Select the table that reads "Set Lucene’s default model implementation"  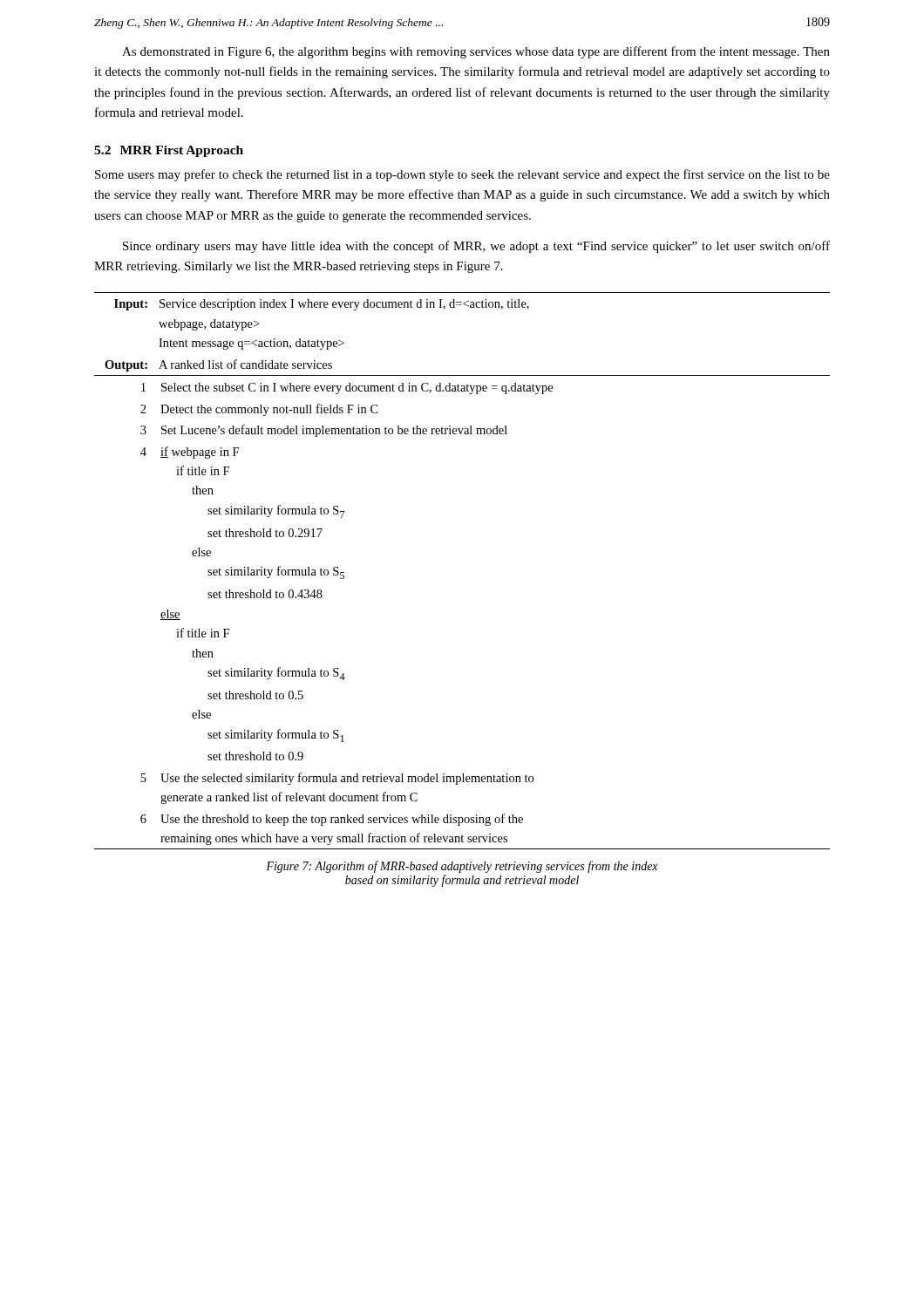[462, 571]
